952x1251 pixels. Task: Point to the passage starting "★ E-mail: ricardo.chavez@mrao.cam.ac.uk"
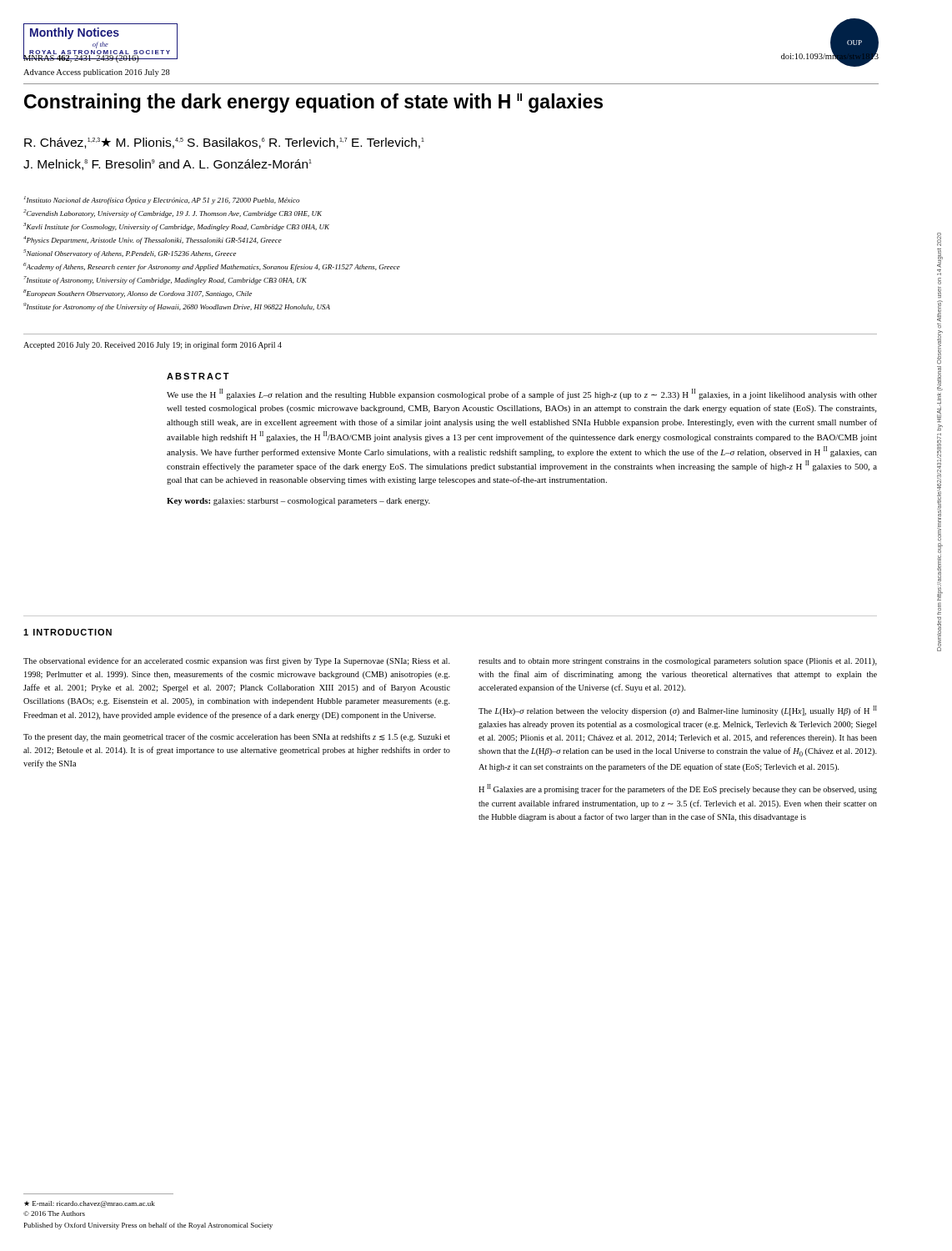(89, 1203)
